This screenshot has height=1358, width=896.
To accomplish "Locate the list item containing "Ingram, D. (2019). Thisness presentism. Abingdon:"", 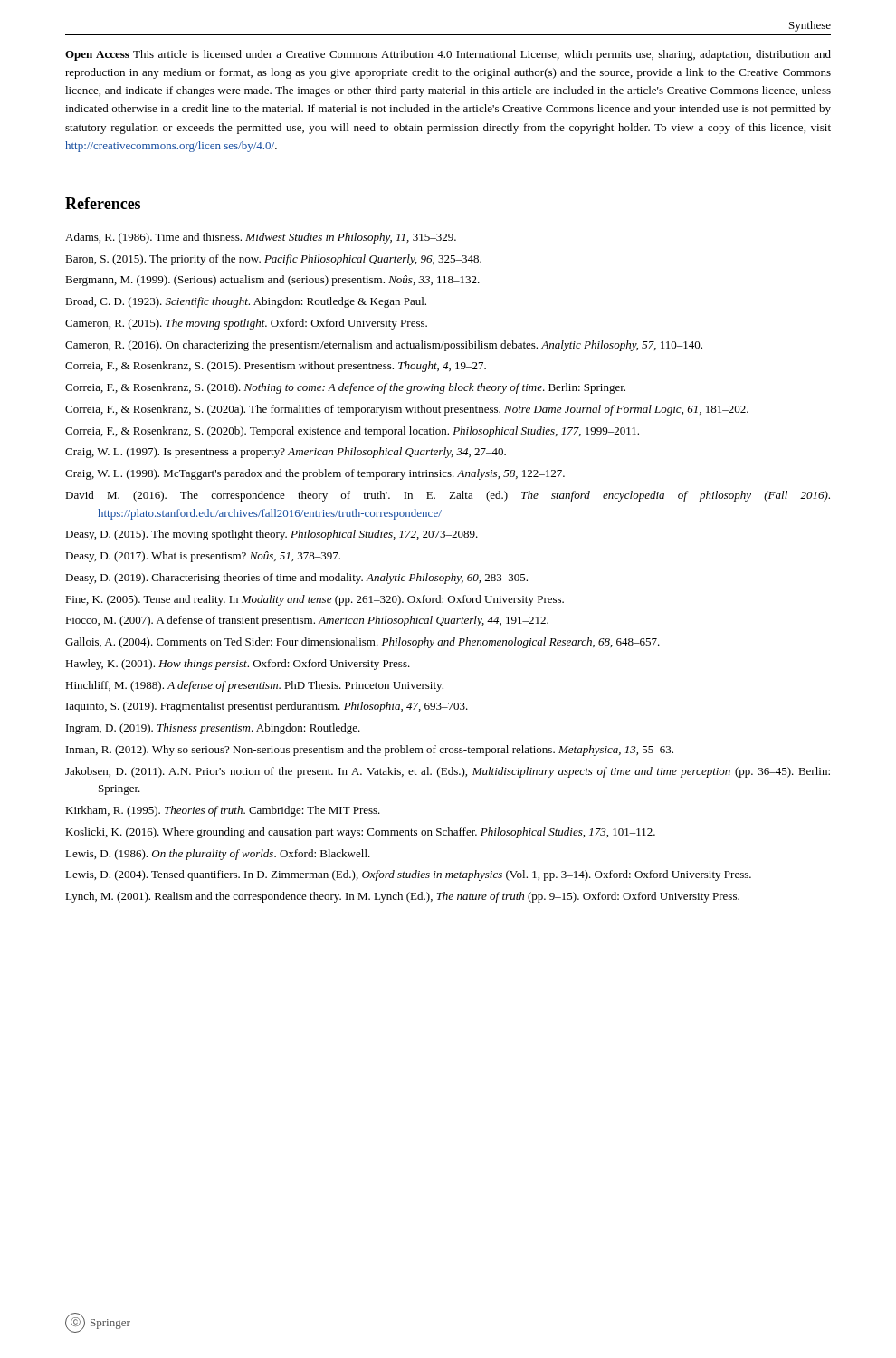I will [x=213, y=727].
